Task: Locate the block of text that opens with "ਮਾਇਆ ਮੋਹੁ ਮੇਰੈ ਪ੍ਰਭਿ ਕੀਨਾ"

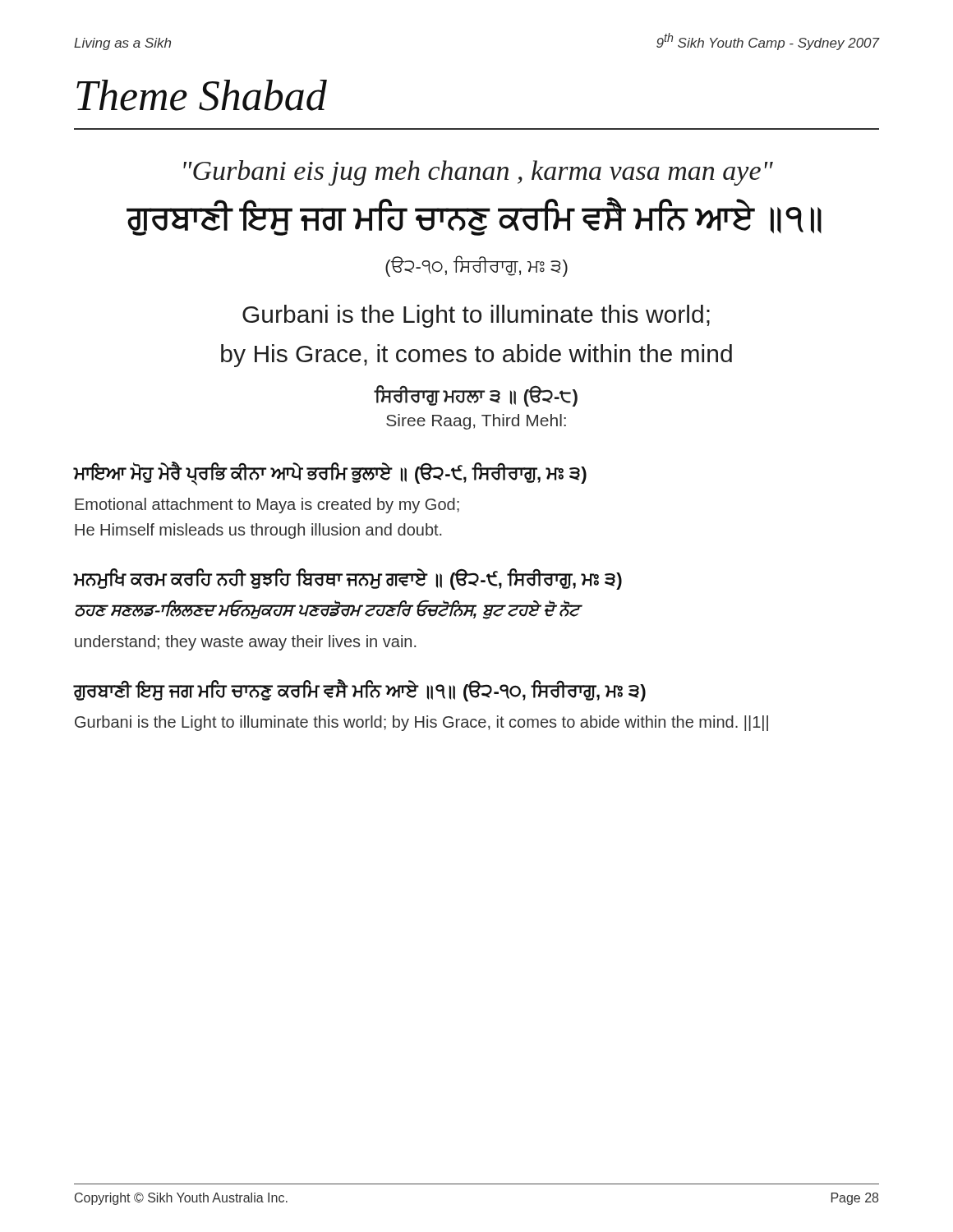Action: pyautogui.click(x=330, y=473)
